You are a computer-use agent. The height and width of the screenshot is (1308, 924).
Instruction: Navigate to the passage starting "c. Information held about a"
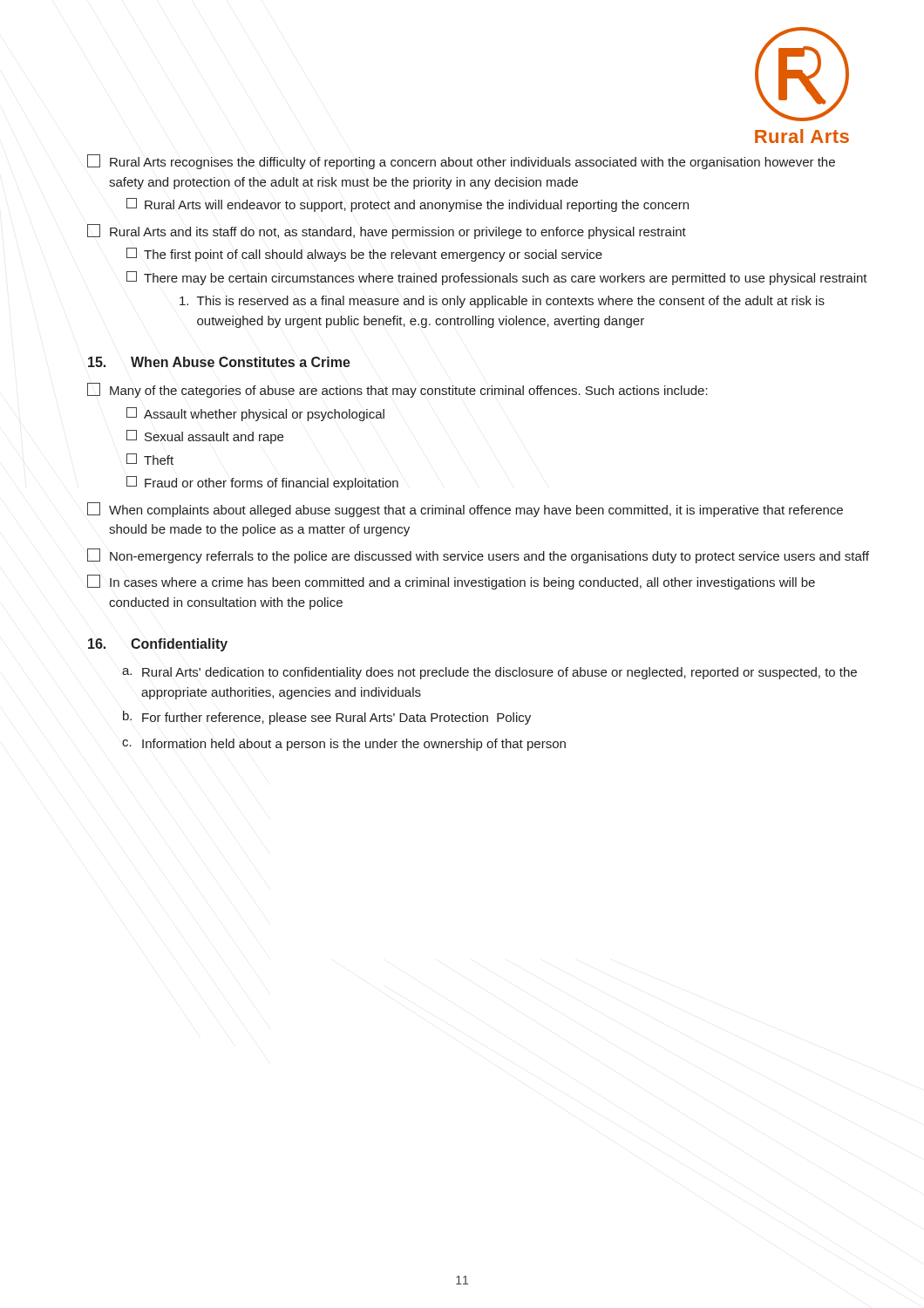tap(497, 744)
